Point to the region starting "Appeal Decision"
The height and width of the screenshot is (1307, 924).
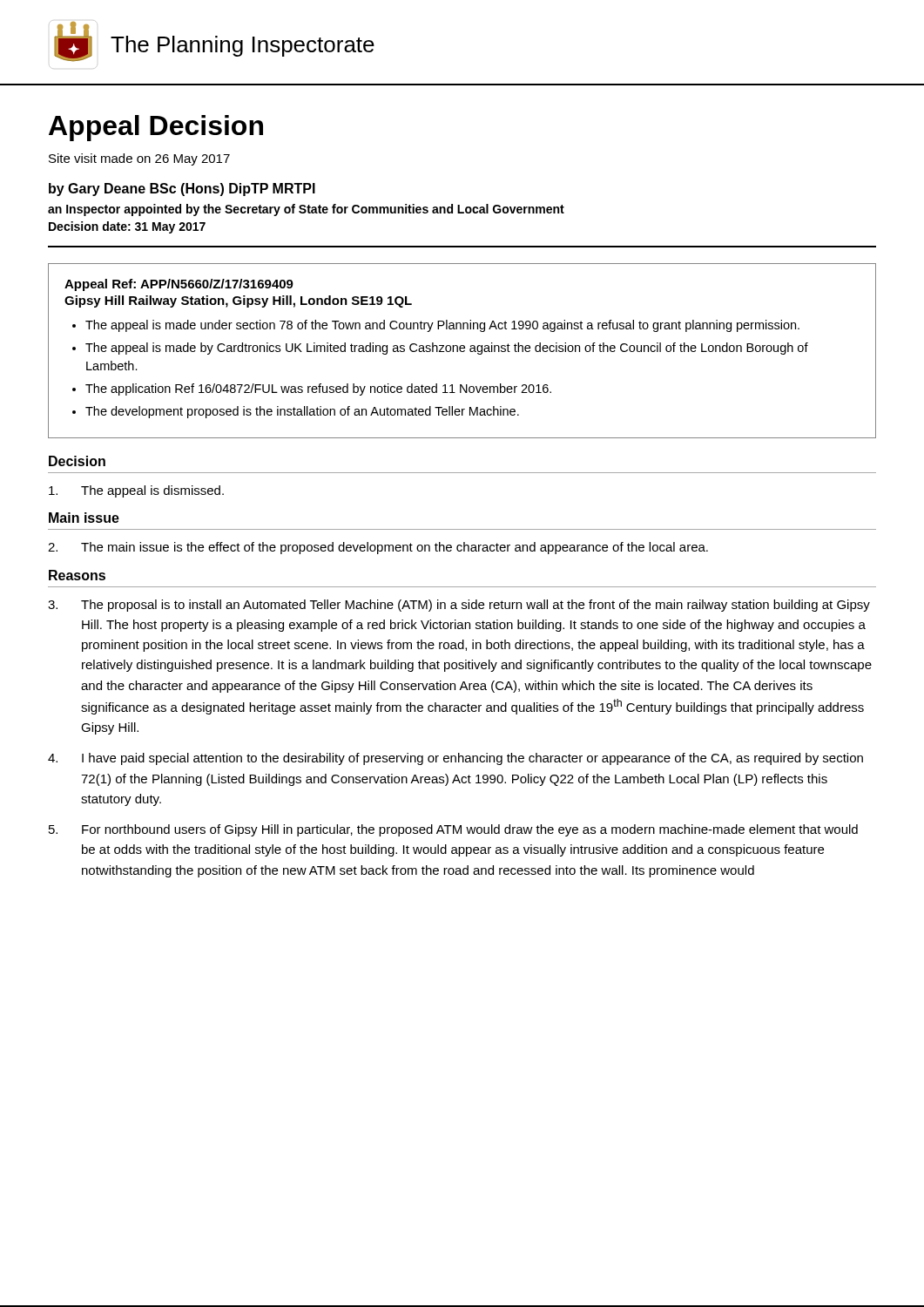(x=156, y=128)
